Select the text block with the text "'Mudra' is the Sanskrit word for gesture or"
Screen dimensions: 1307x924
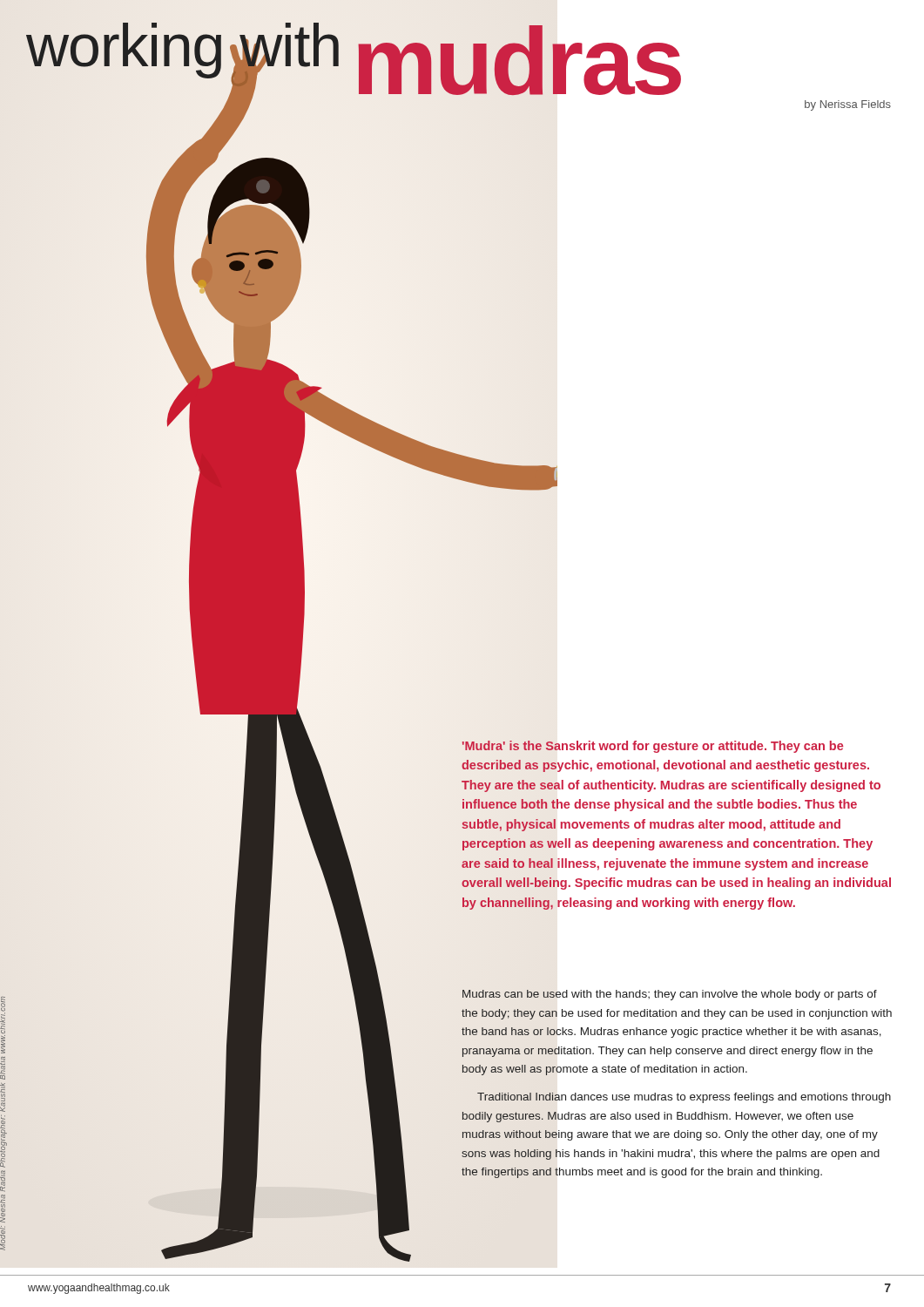pyautogui.click(x=677, y=824)
